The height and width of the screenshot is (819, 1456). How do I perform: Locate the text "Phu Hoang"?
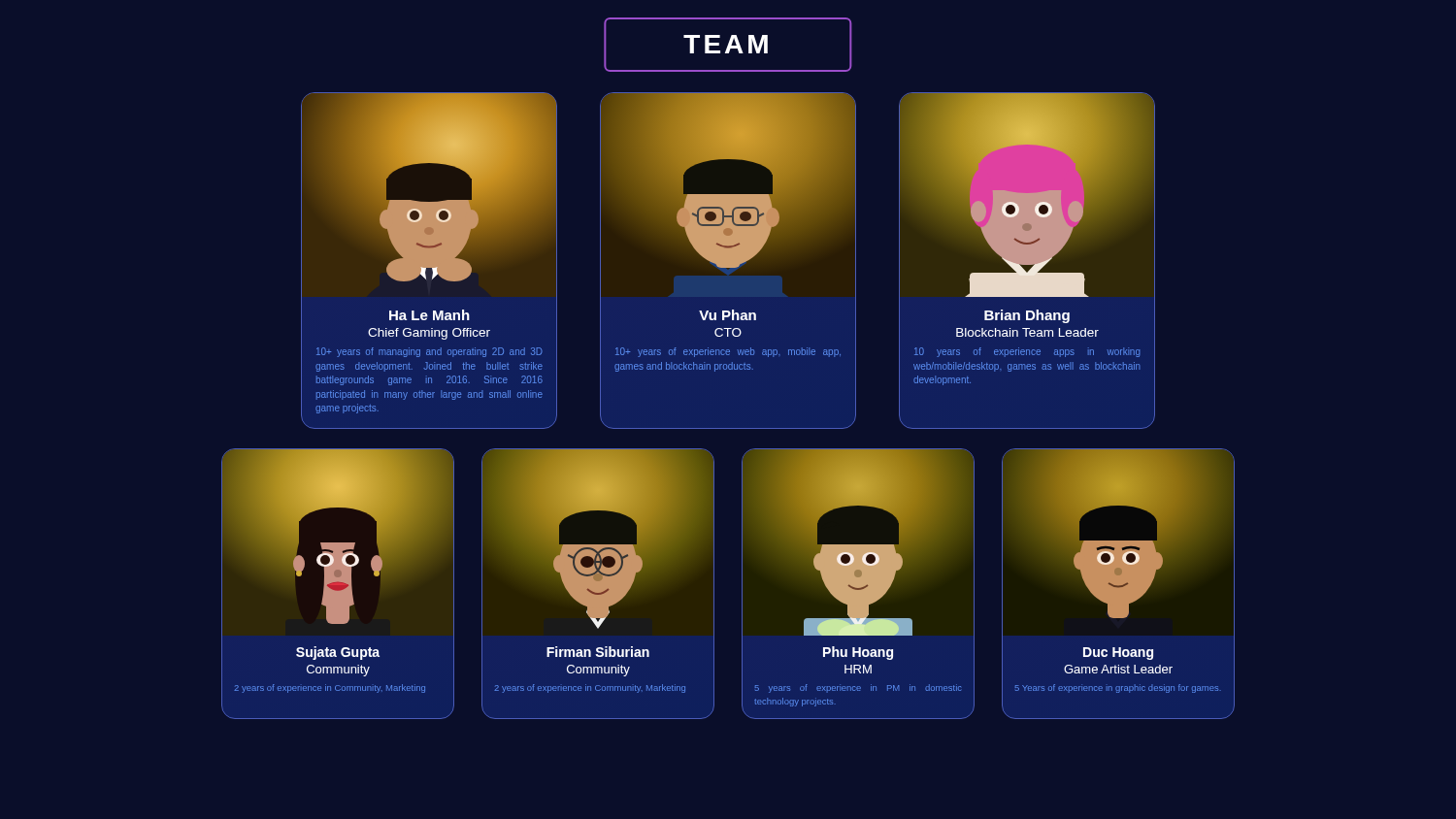point(858,652)
